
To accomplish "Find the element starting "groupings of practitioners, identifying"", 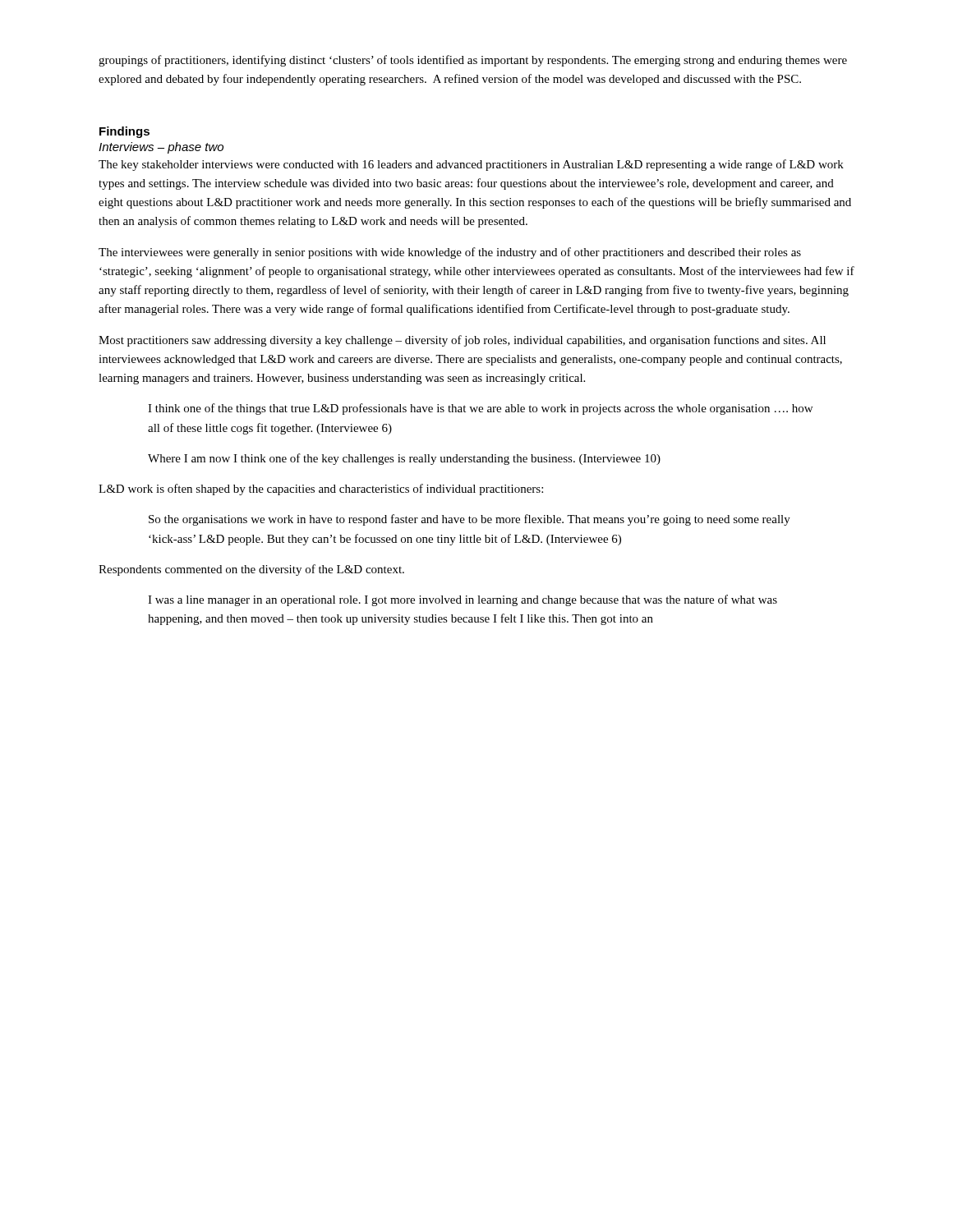I will 473,69.
